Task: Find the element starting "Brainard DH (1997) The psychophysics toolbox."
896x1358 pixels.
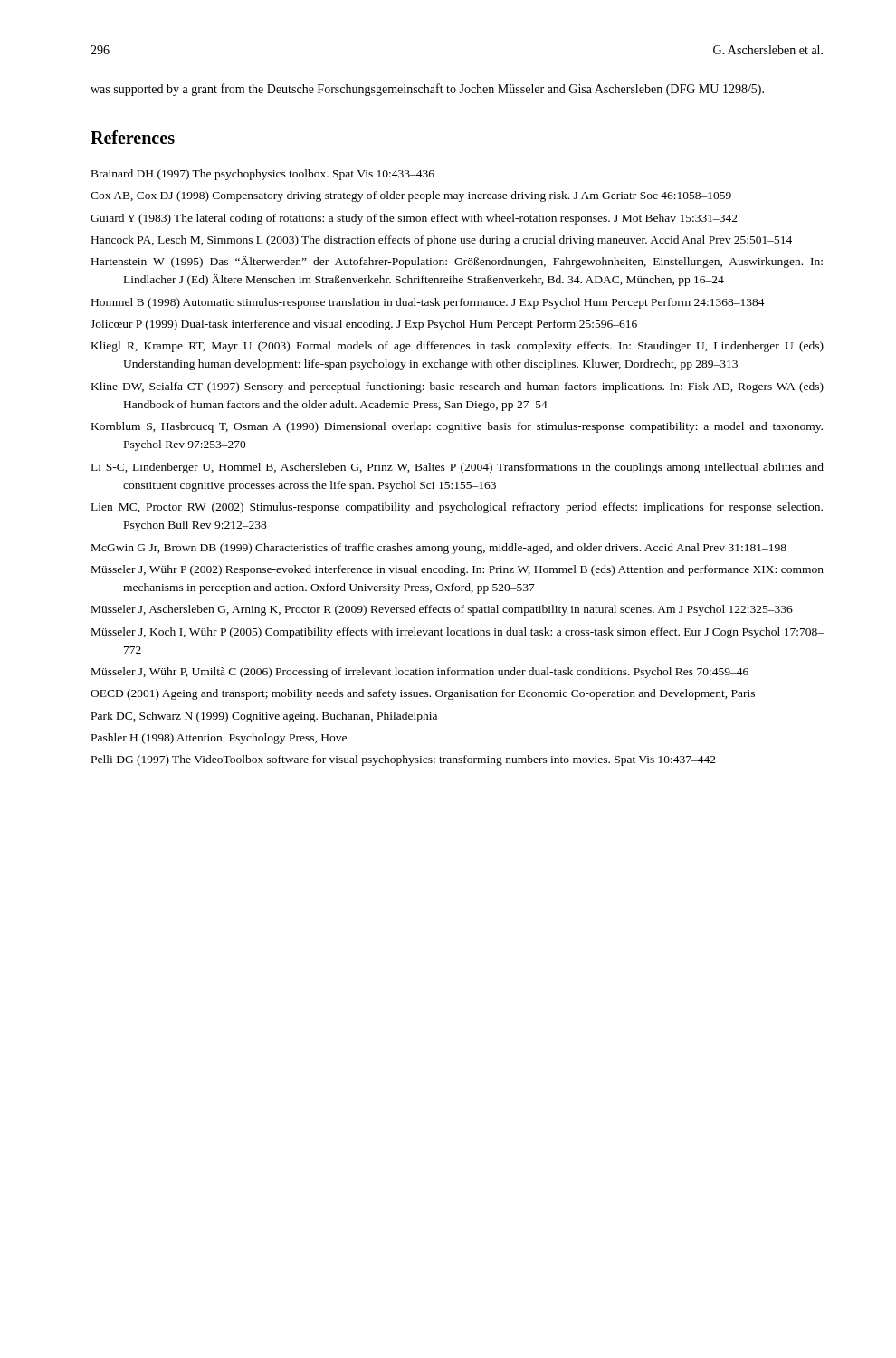Action: point(262,173)
